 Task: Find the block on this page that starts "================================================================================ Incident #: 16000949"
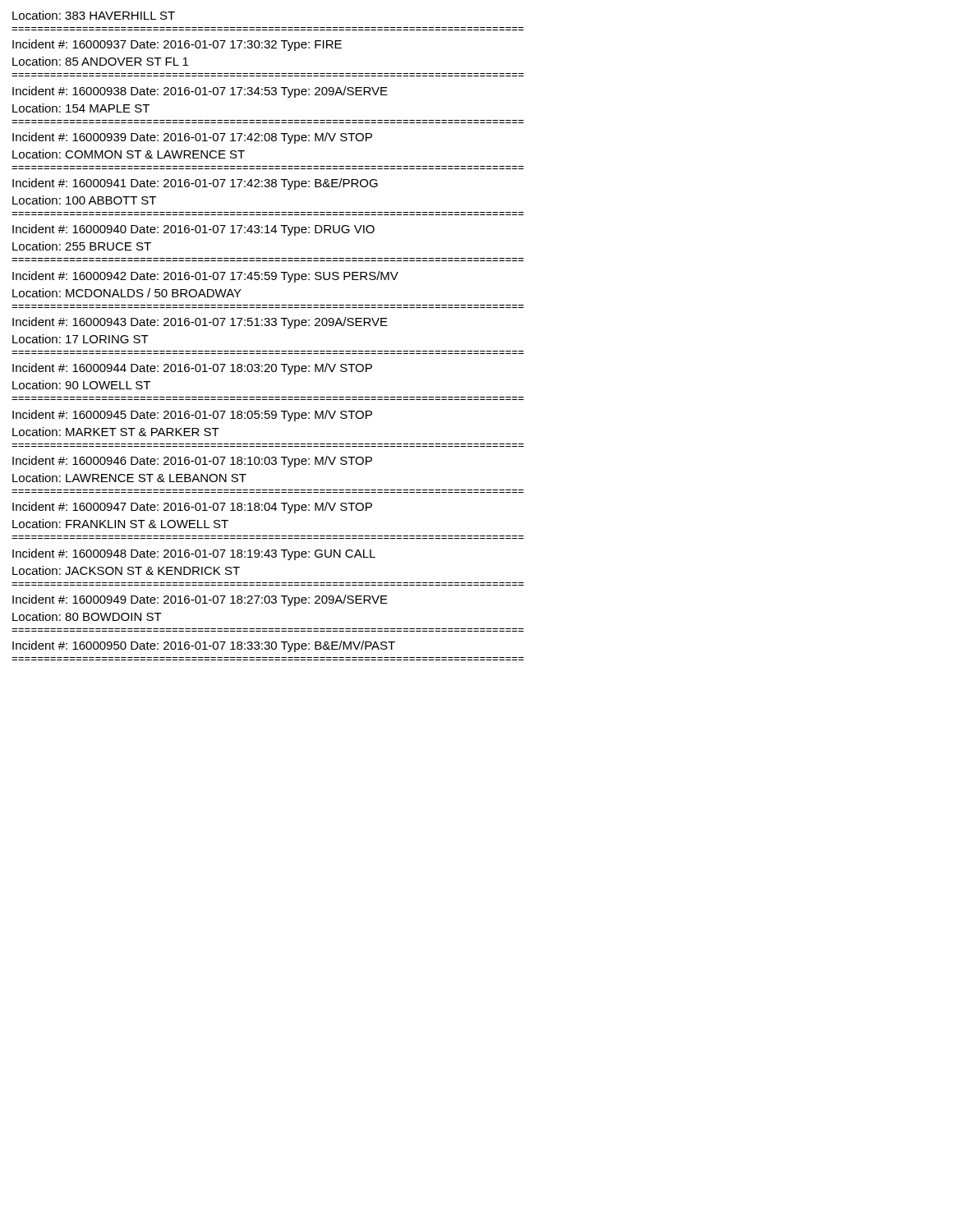click(x=200, y=600)
